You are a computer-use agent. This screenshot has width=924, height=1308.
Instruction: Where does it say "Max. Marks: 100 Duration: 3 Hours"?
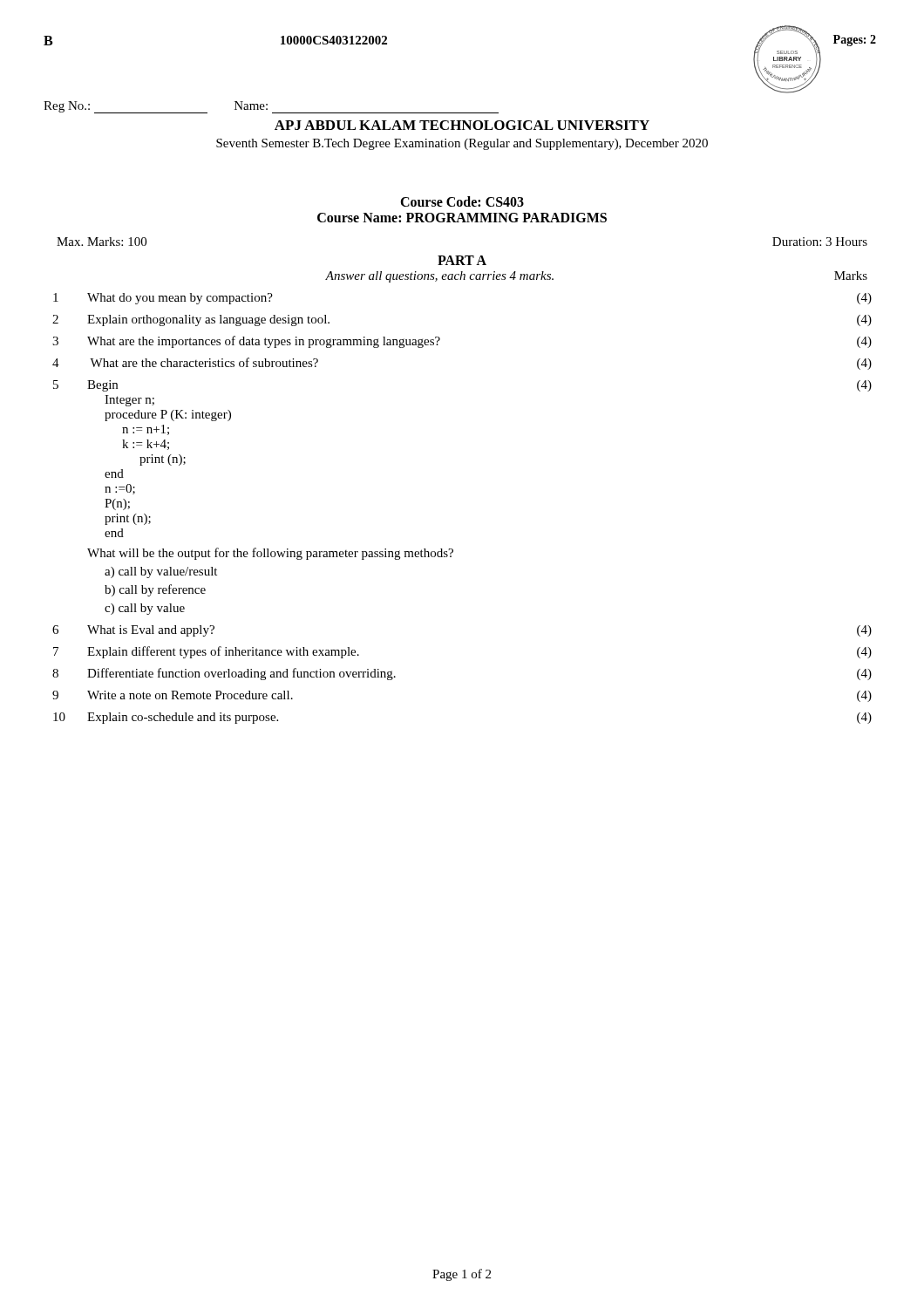click(101, 240)
